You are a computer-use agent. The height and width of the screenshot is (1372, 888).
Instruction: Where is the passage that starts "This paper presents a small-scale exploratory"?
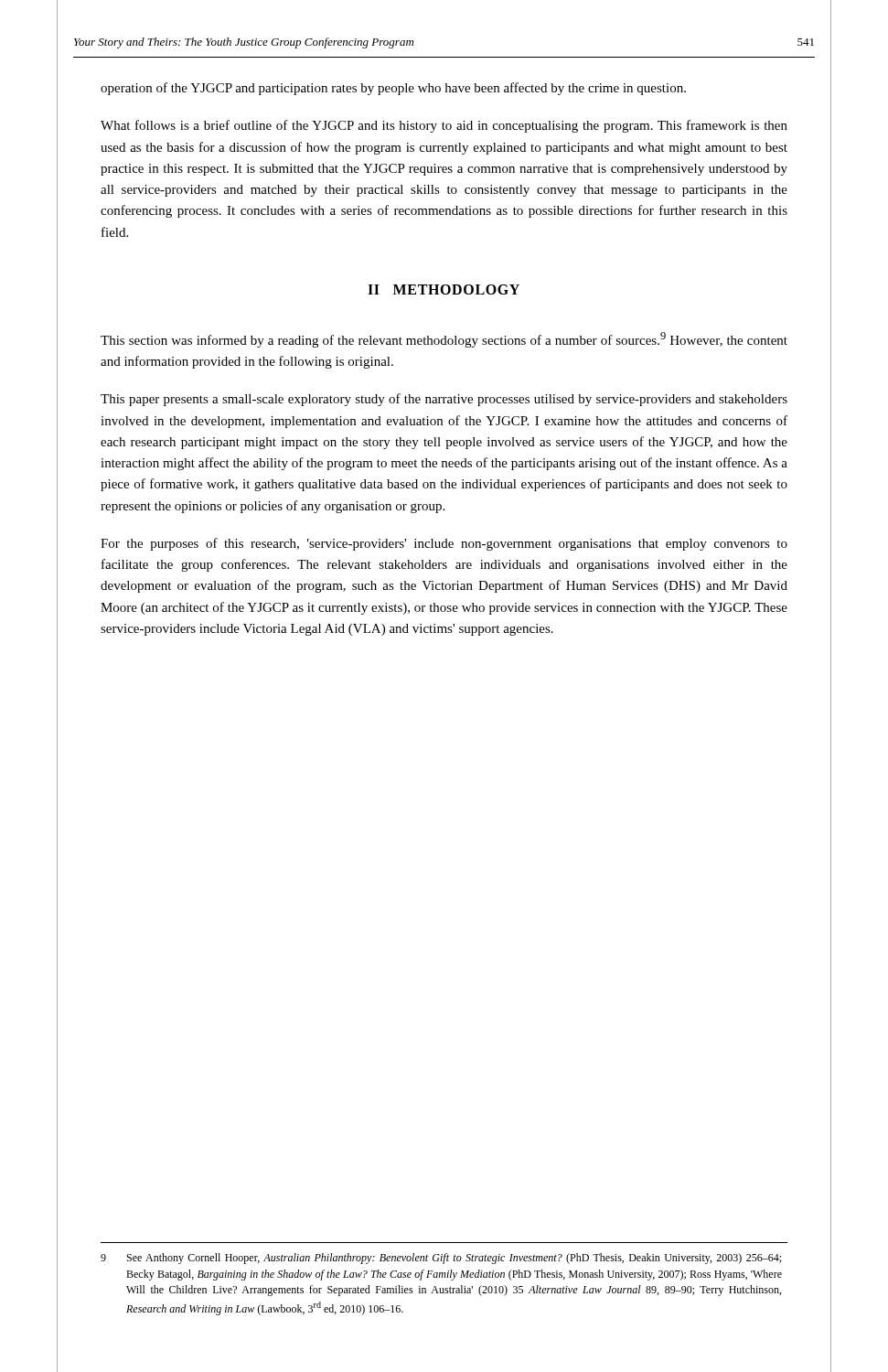(x=444, y=452)
